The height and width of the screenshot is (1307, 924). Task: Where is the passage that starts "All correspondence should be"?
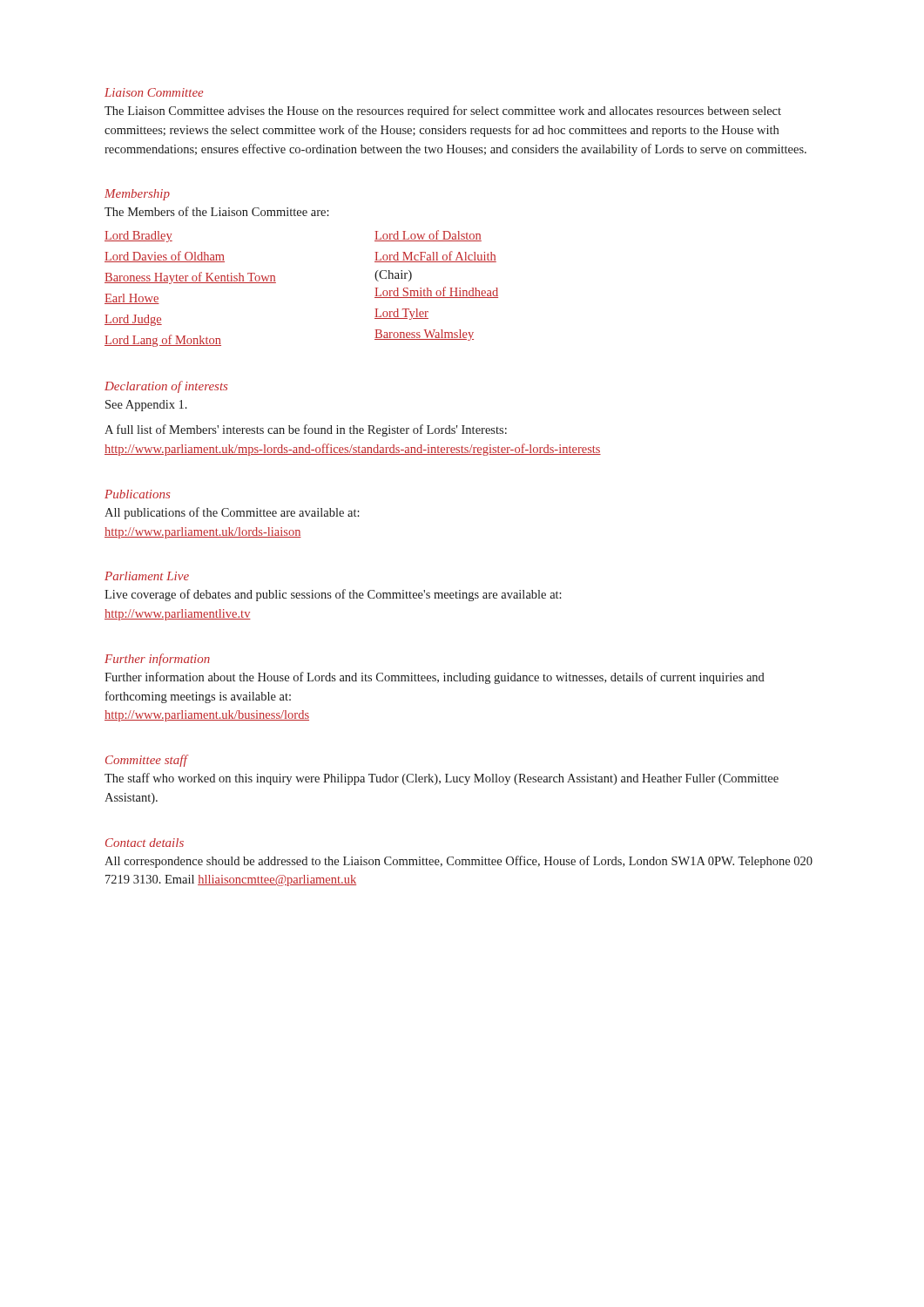pyautogui.click(x=458, y=870)
